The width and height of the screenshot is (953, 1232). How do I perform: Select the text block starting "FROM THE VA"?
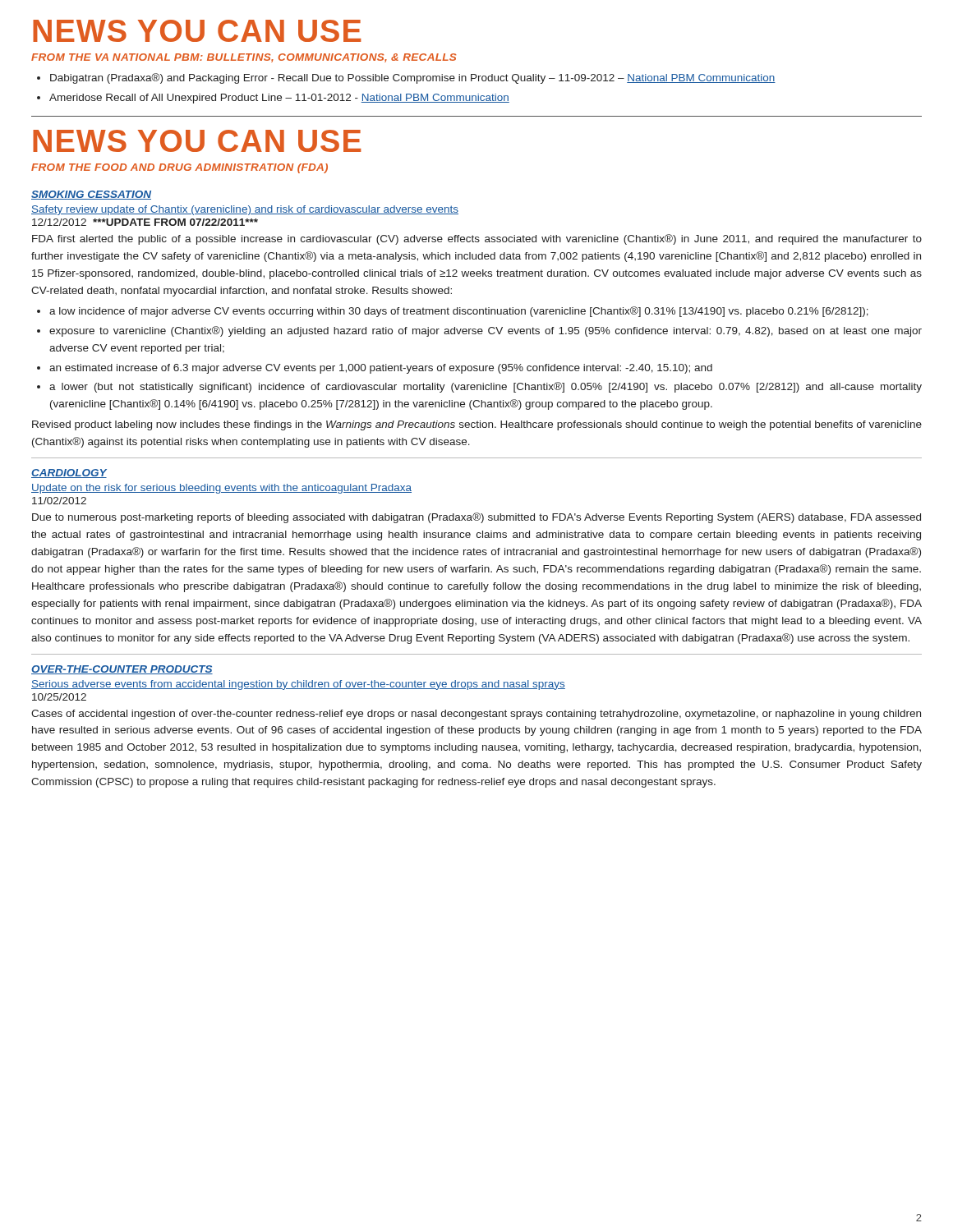coord(244,58)
